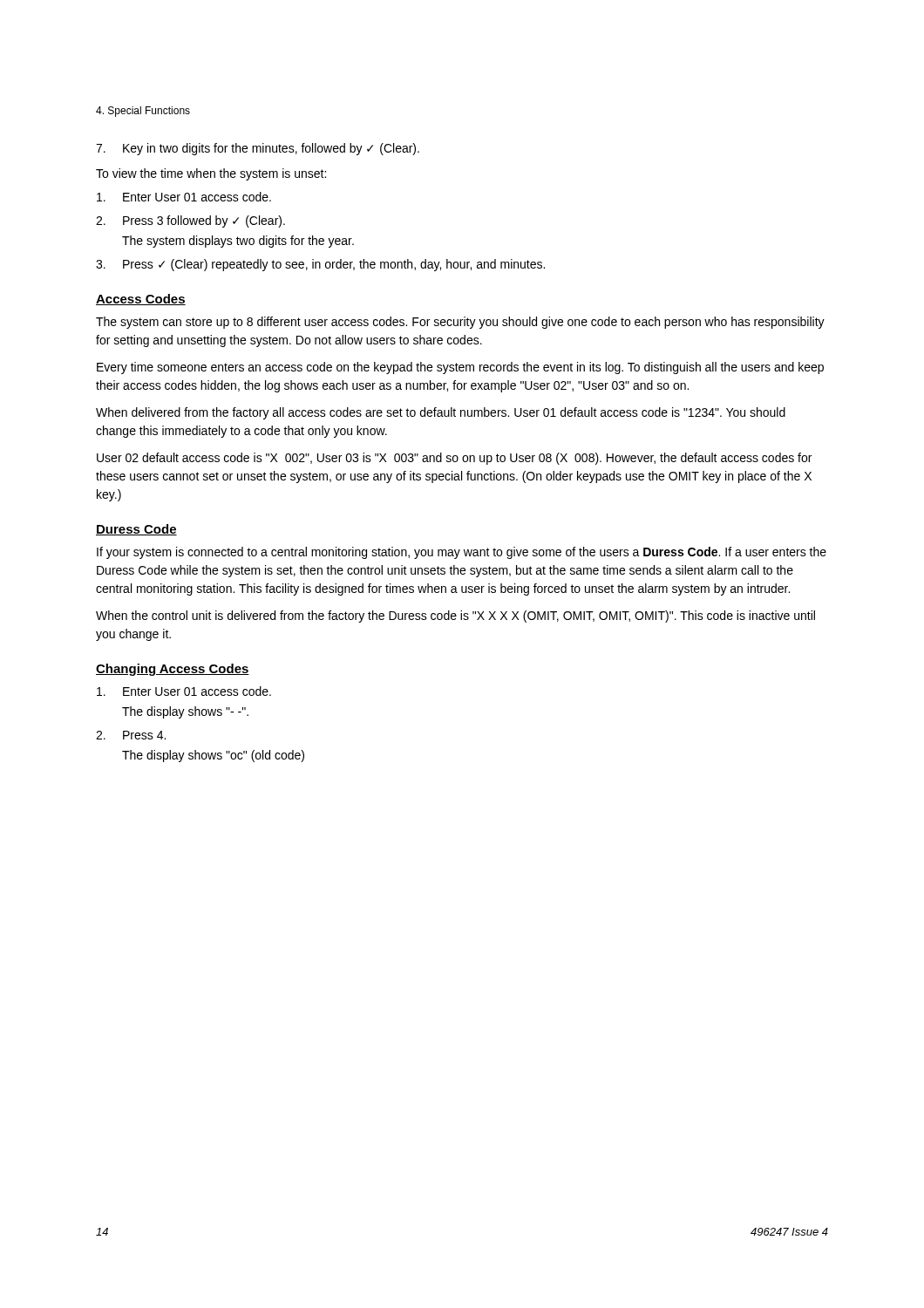Locate the block of text that opens with "If your system is connected to a central"

[461, 570]
